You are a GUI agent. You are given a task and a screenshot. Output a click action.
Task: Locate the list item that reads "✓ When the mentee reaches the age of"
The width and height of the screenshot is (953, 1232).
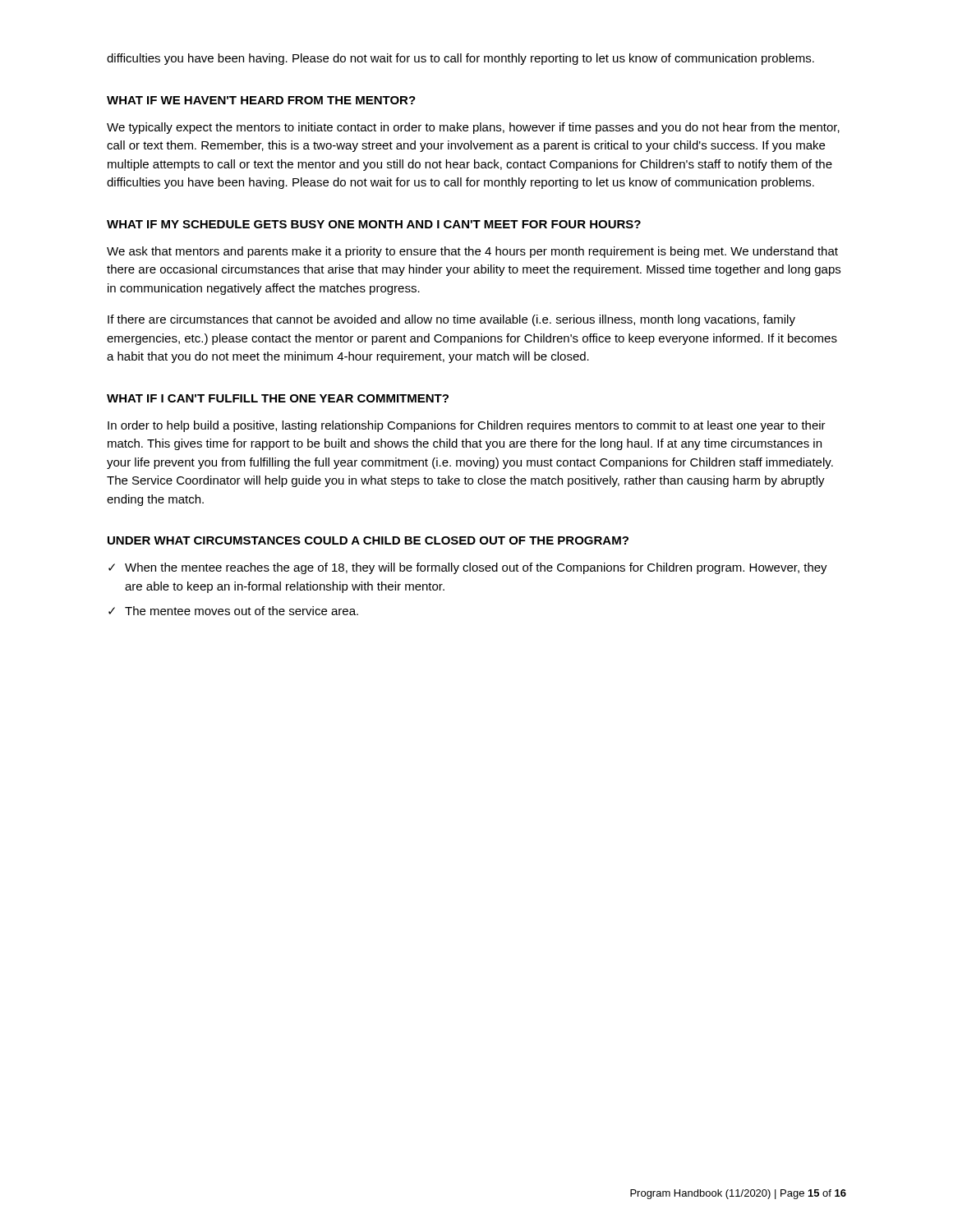click(x=476, y=577)
